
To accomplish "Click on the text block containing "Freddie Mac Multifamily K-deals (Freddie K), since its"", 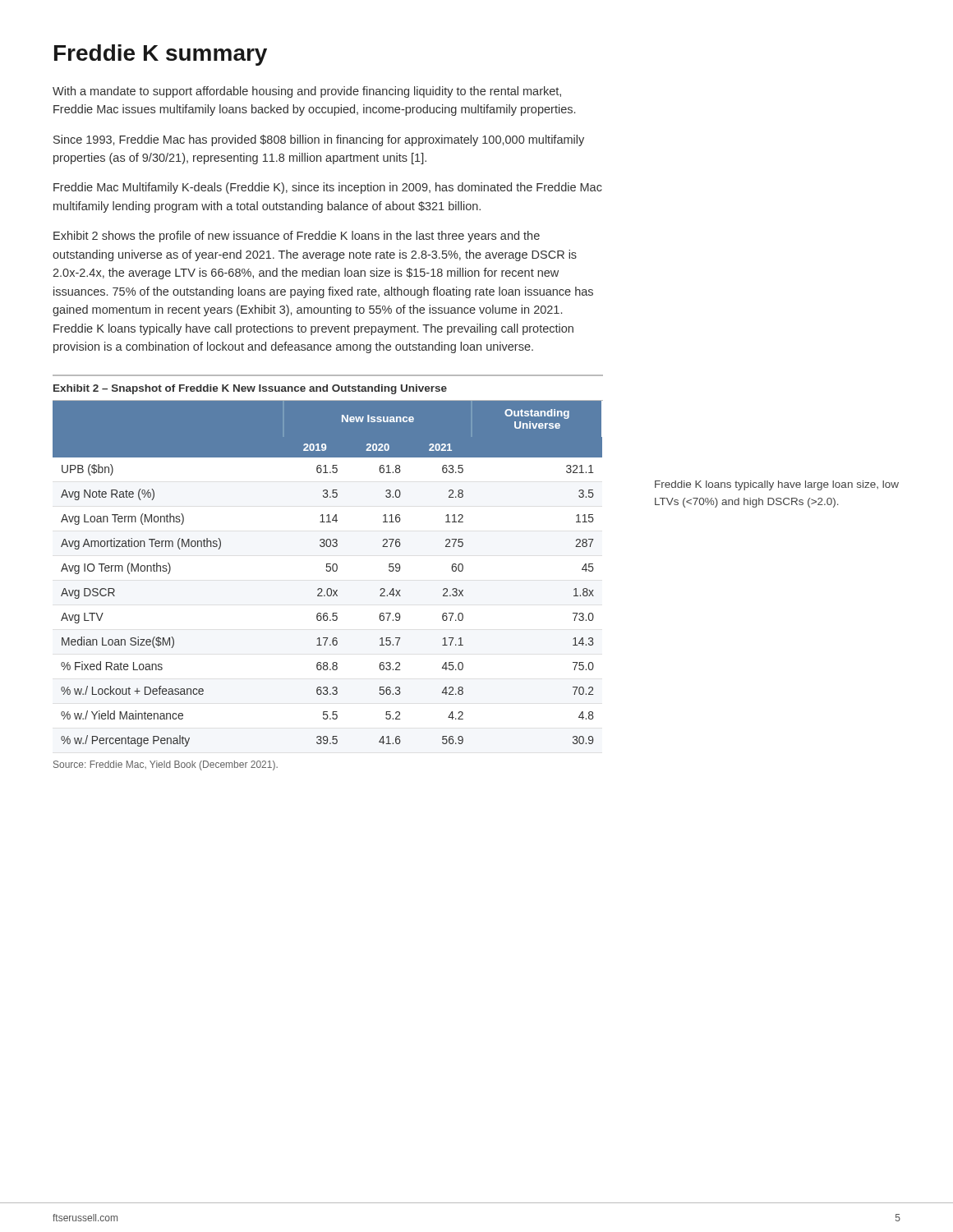I will (x=327, y=197).
